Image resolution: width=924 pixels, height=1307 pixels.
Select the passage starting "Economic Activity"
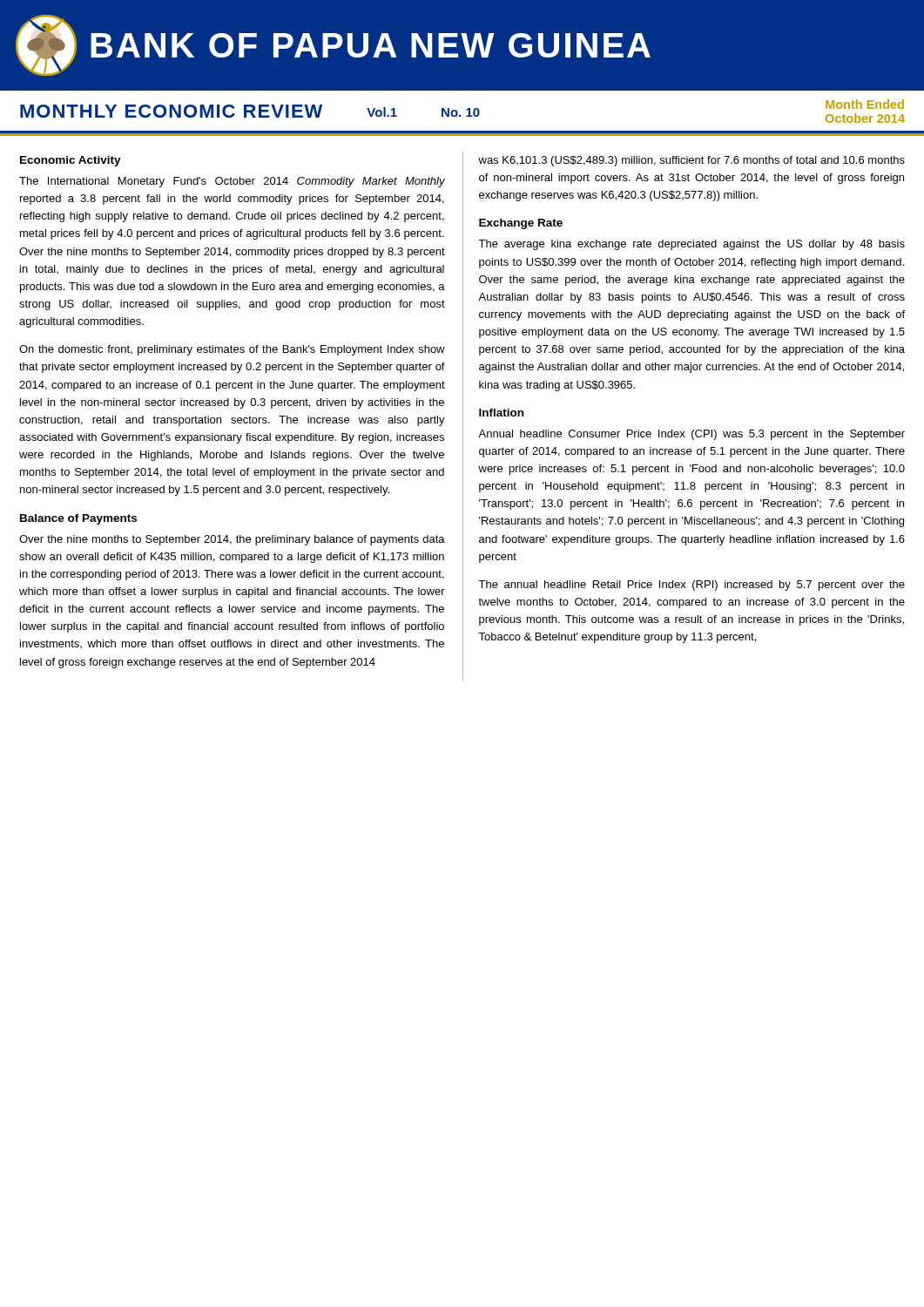point(70,160)
